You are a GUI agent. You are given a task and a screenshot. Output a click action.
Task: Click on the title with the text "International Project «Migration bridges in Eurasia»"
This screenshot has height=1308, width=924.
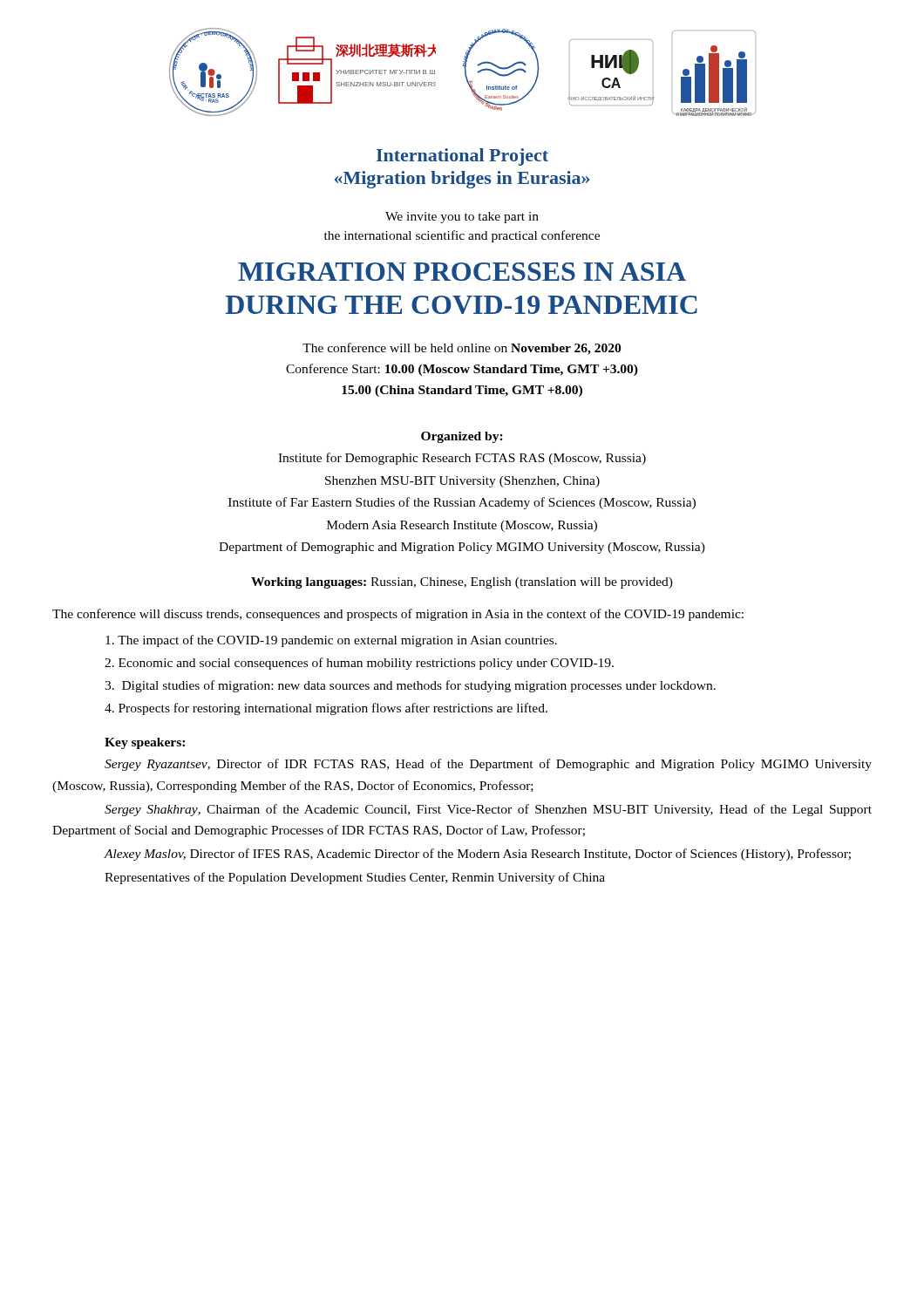[462, 167]
